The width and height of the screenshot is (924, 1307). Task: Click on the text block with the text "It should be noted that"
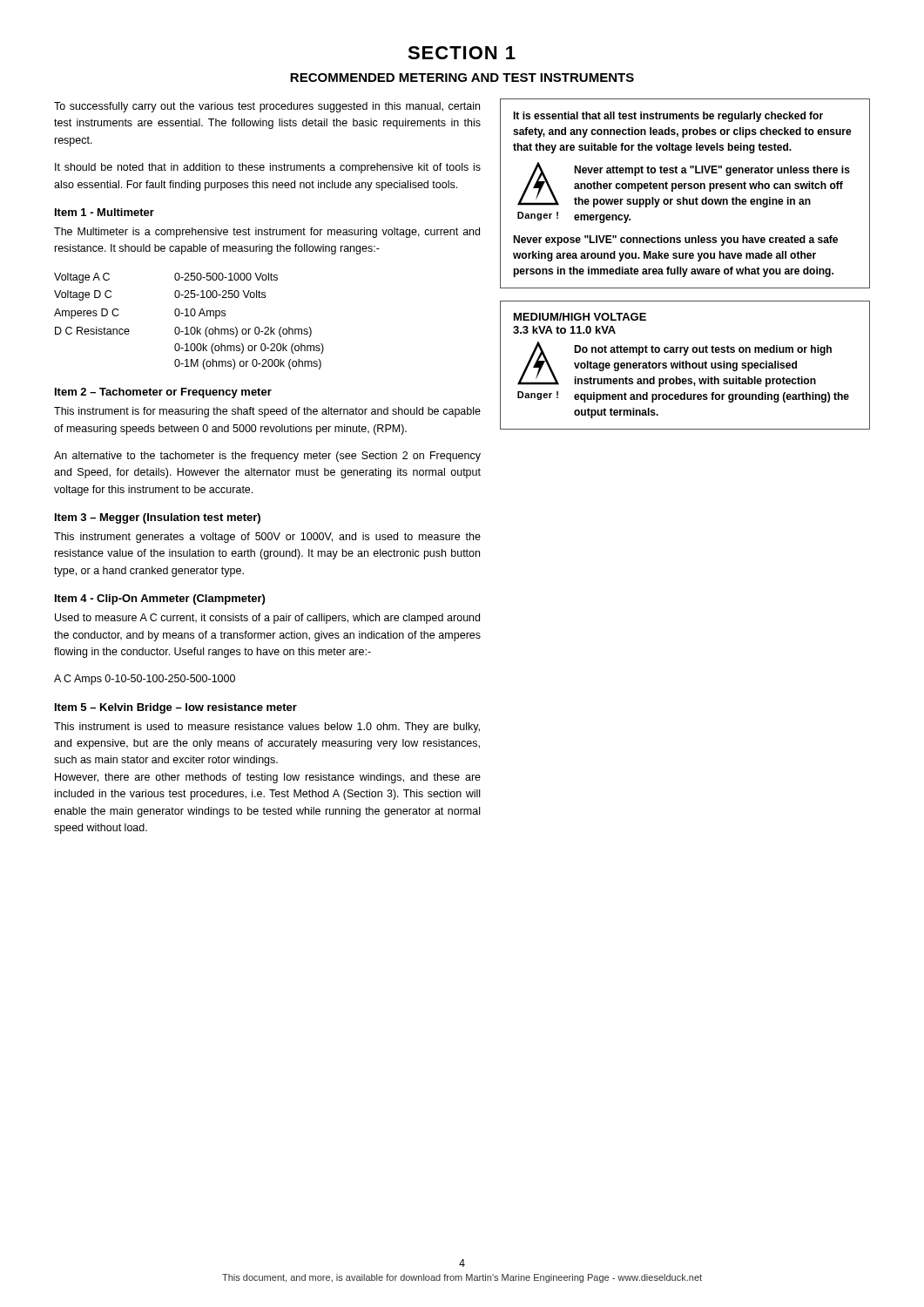click(267, 176)
